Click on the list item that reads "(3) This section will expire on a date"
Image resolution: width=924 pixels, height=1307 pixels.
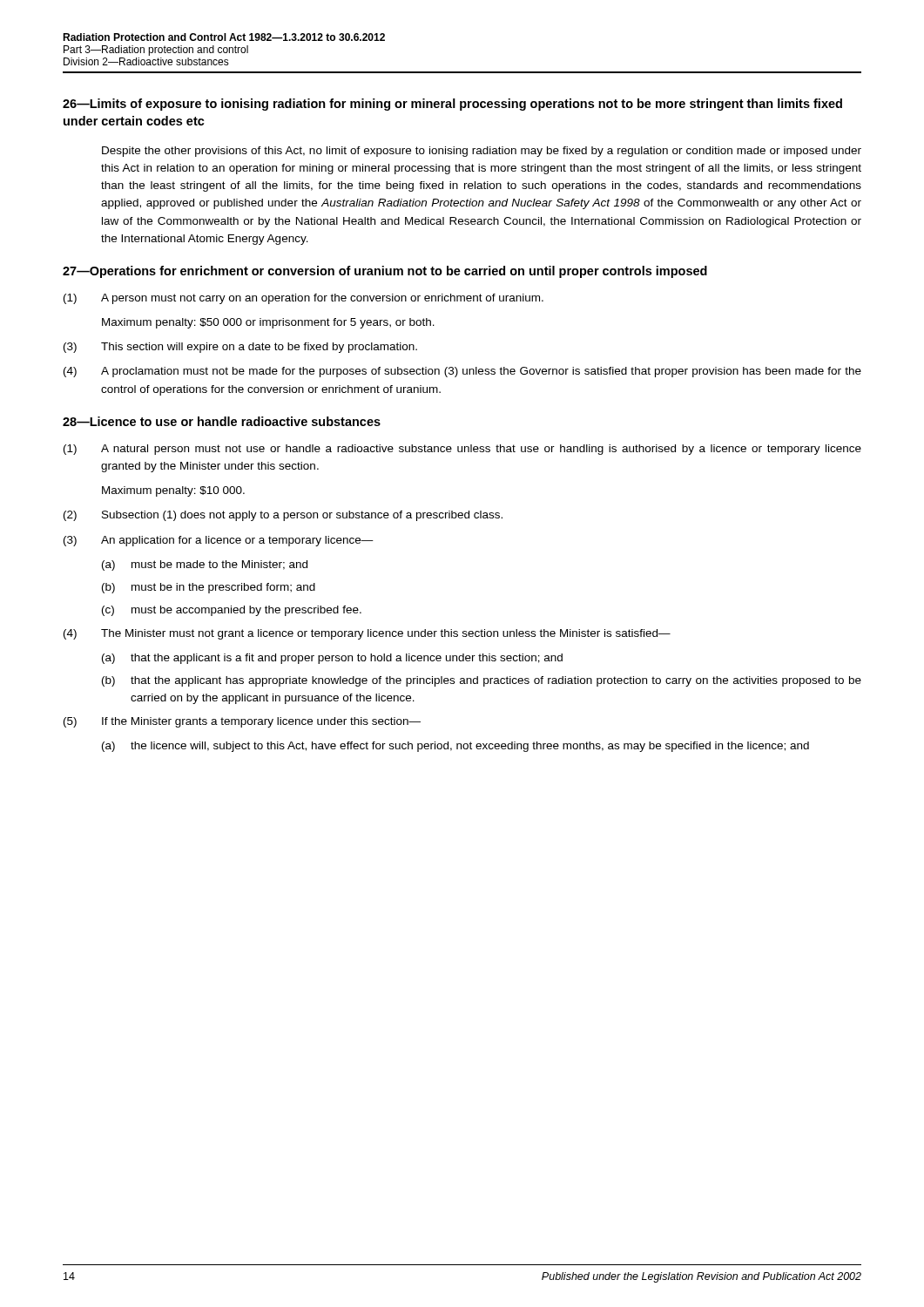click(240, 348)
